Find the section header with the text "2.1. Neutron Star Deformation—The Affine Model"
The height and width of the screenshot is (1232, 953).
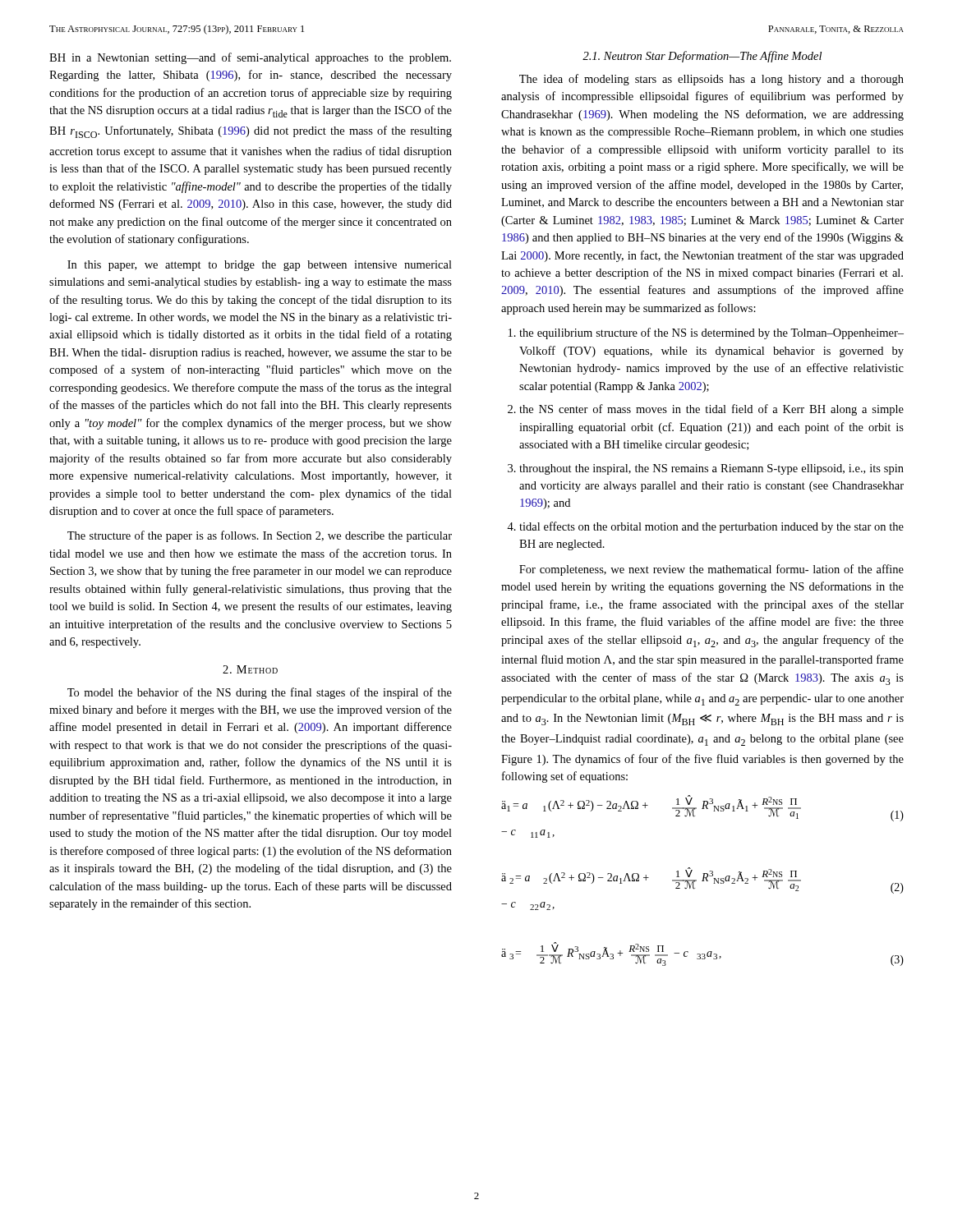[x=702, y=56]
